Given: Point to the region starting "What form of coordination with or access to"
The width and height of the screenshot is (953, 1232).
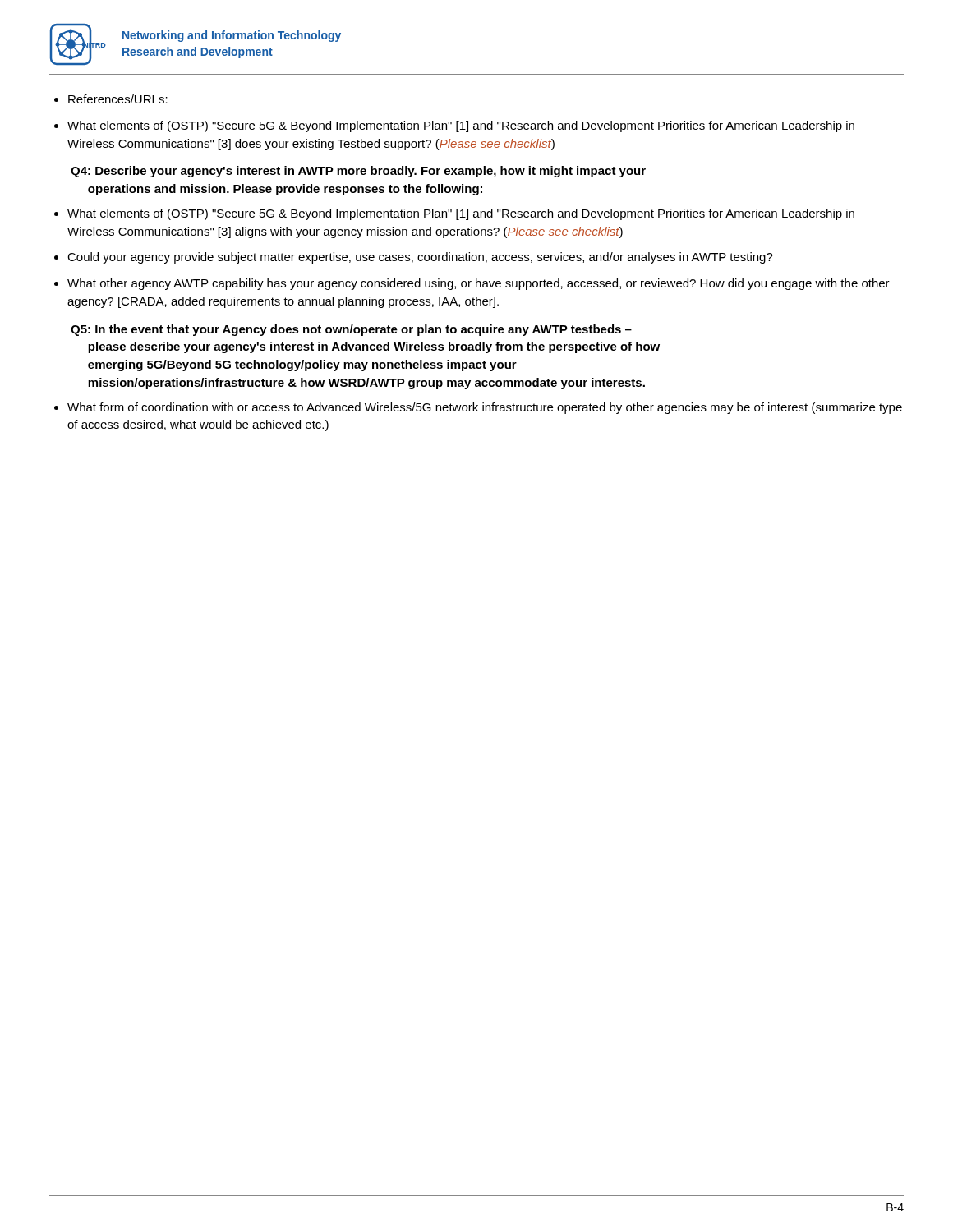Looking at the screenshot, I should (x=476, y=416).
